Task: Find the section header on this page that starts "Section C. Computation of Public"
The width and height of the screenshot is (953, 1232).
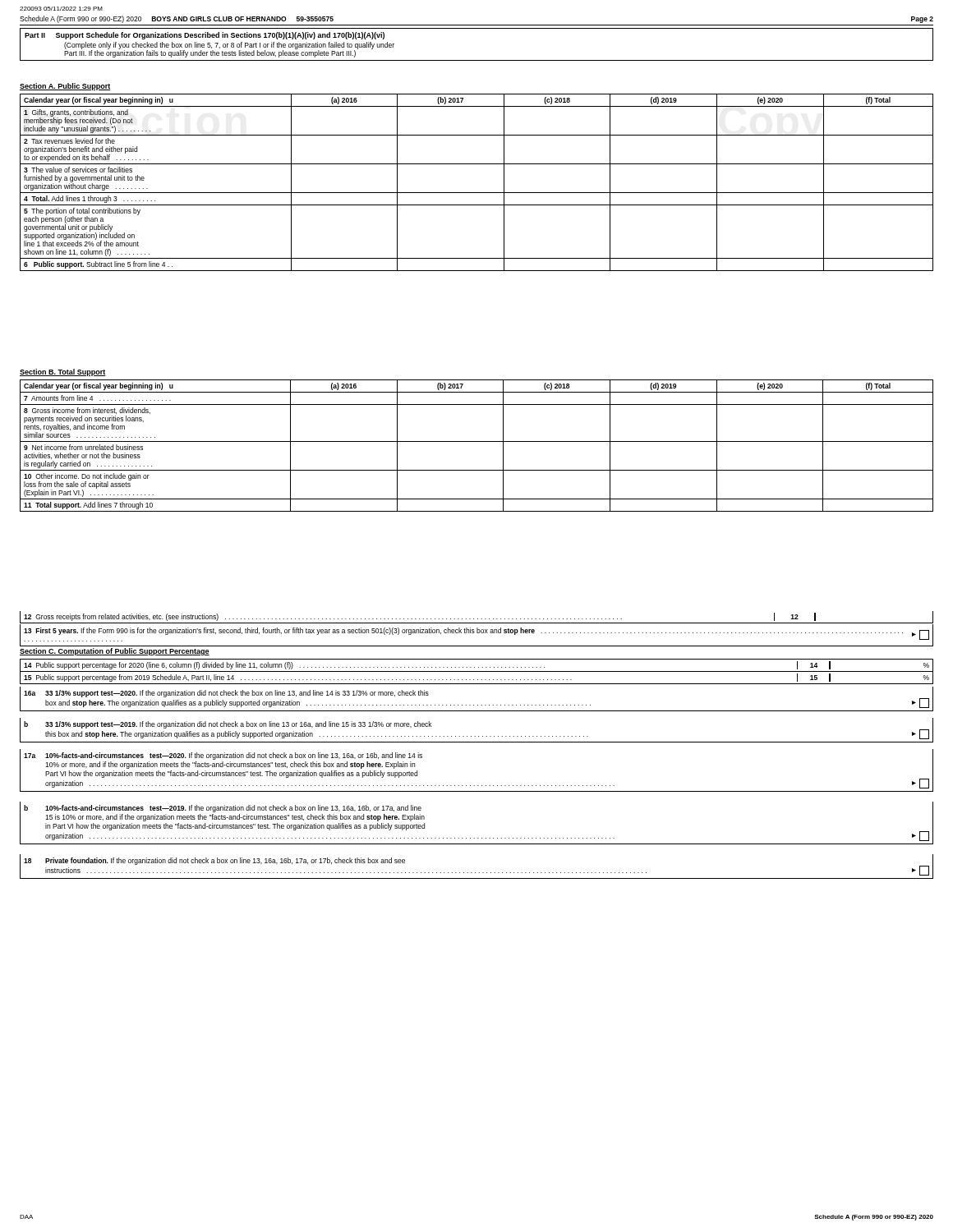Action: point(114,651)
